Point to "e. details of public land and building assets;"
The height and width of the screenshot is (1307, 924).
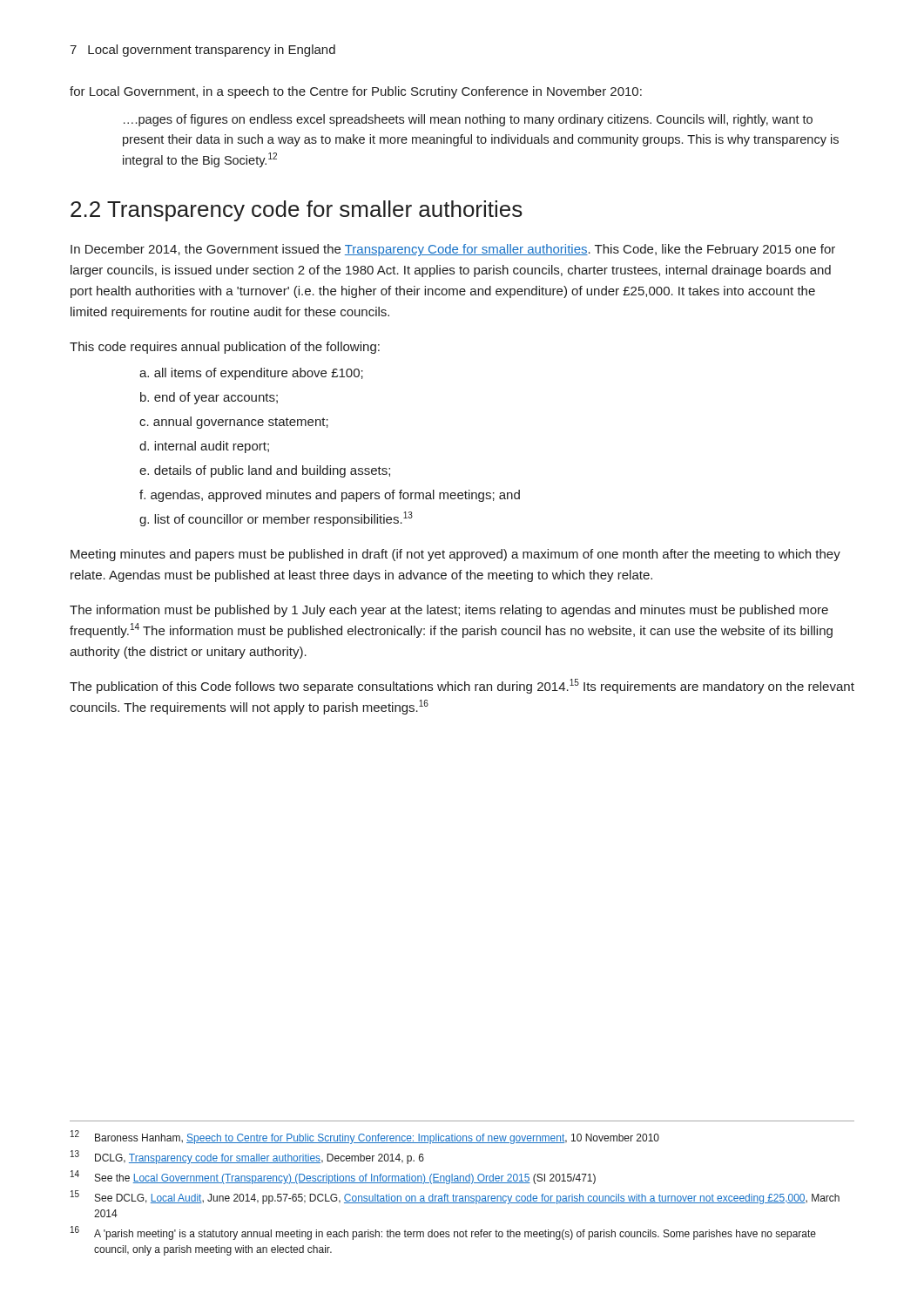(265, 470)
